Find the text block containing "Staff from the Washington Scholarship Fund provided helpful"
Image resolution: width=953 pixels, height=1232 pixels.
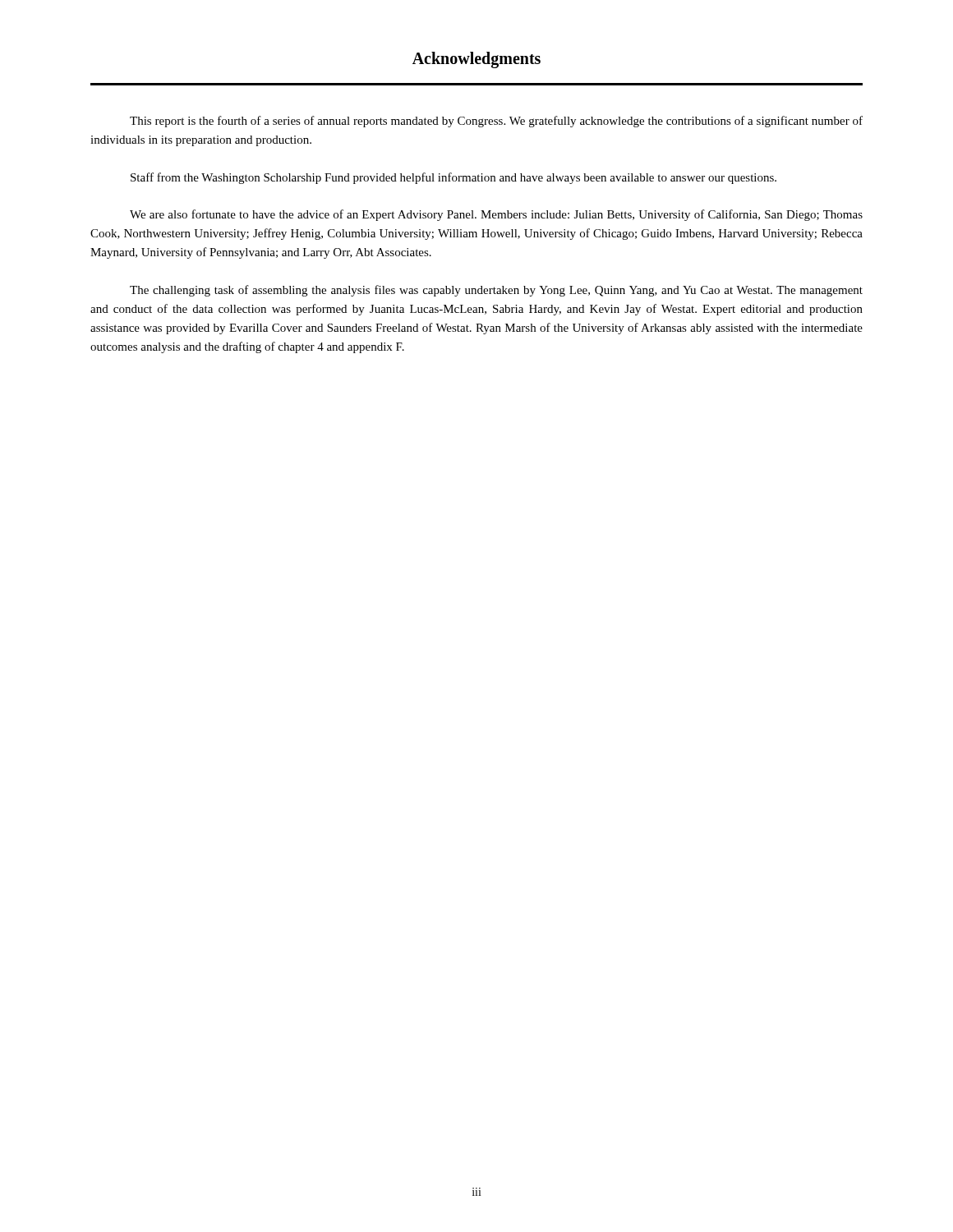pyautogui.click(x=454, y=177)
